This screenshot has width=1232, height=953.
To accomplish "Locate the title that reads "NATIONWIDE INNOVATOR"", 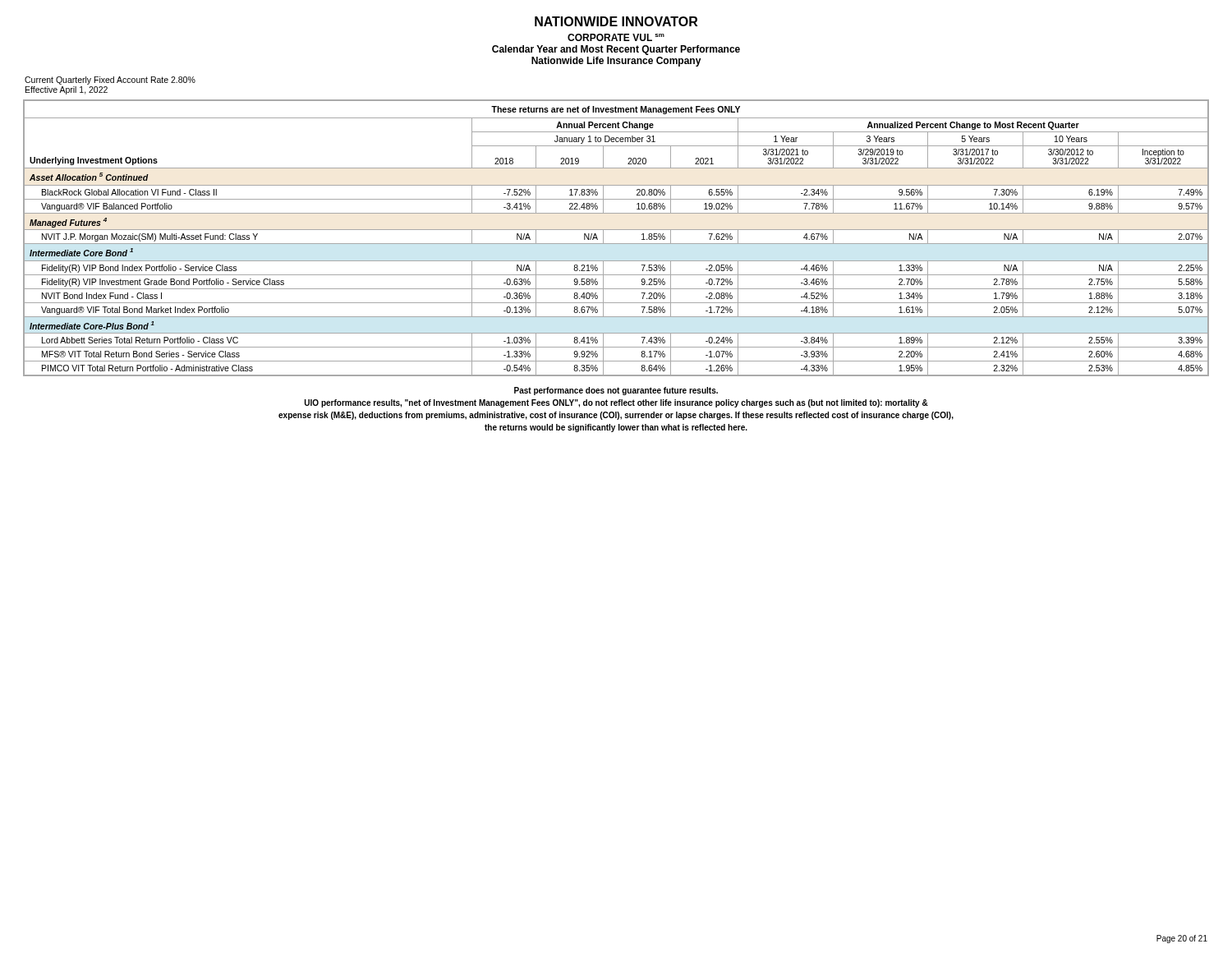I will point(616,22).
